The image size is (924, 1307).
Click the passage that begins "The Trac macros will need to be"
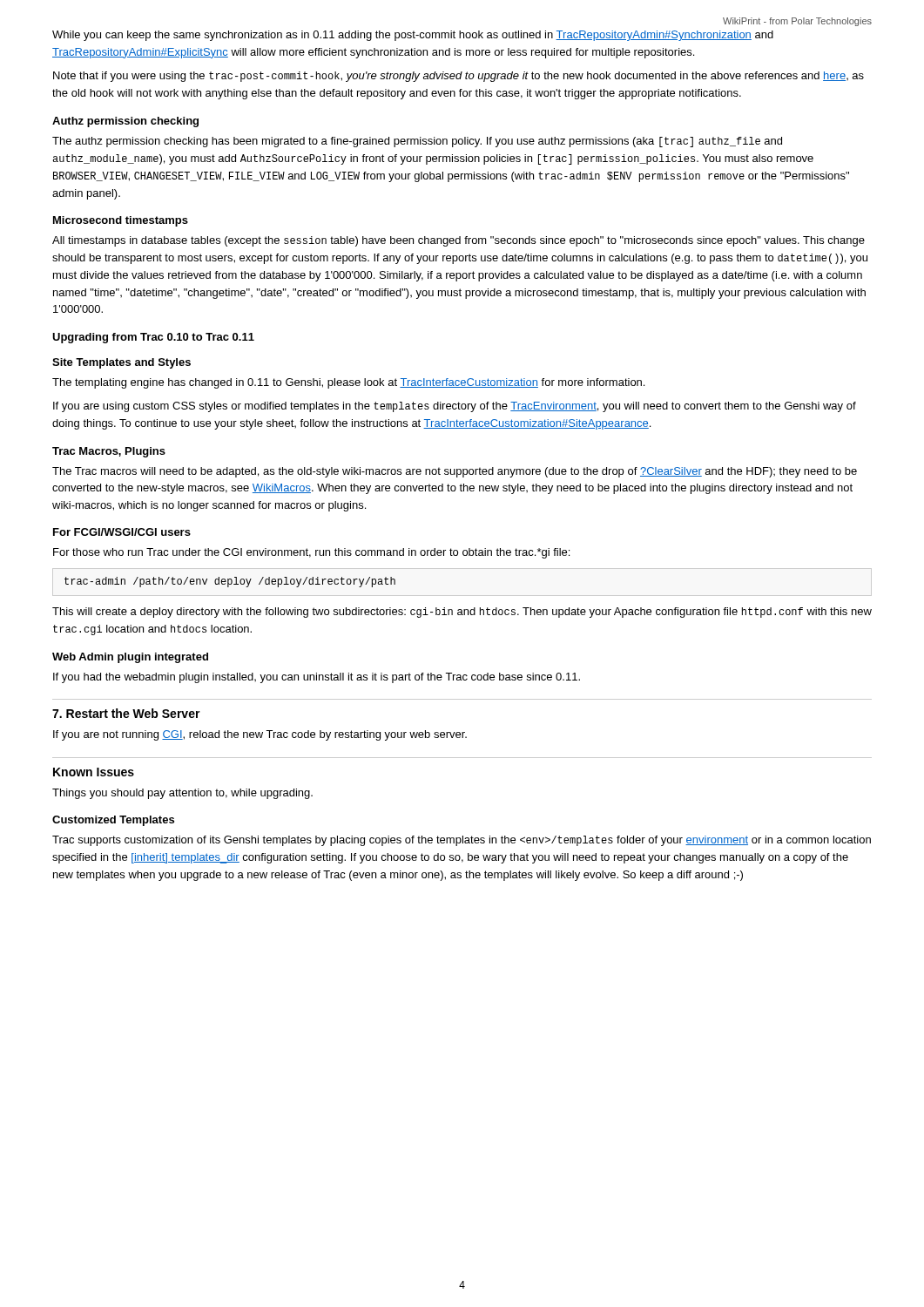[x=455, y=488]
